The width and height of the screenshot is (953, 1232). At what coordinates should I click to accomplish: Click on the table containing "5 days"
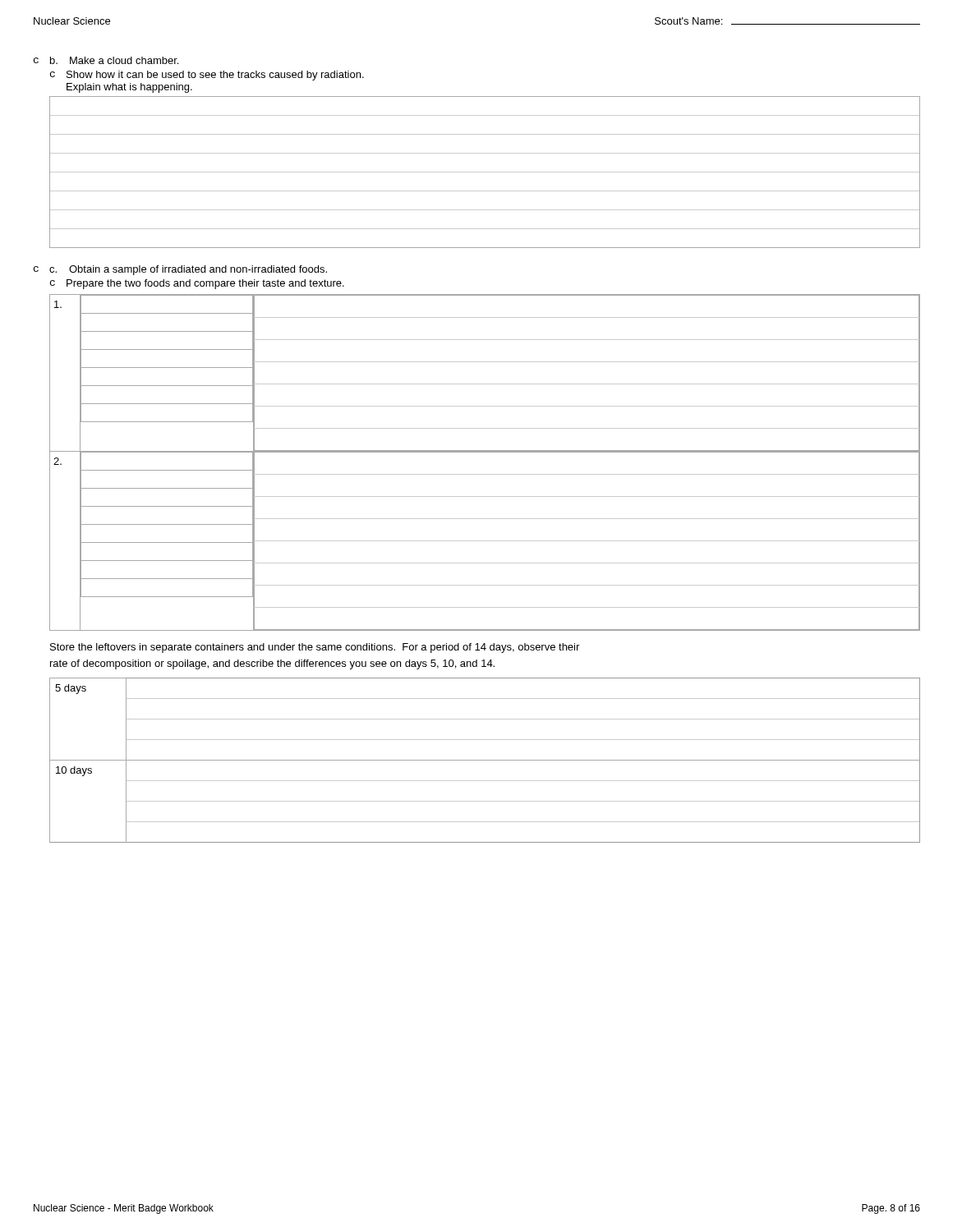coord(485,760)
